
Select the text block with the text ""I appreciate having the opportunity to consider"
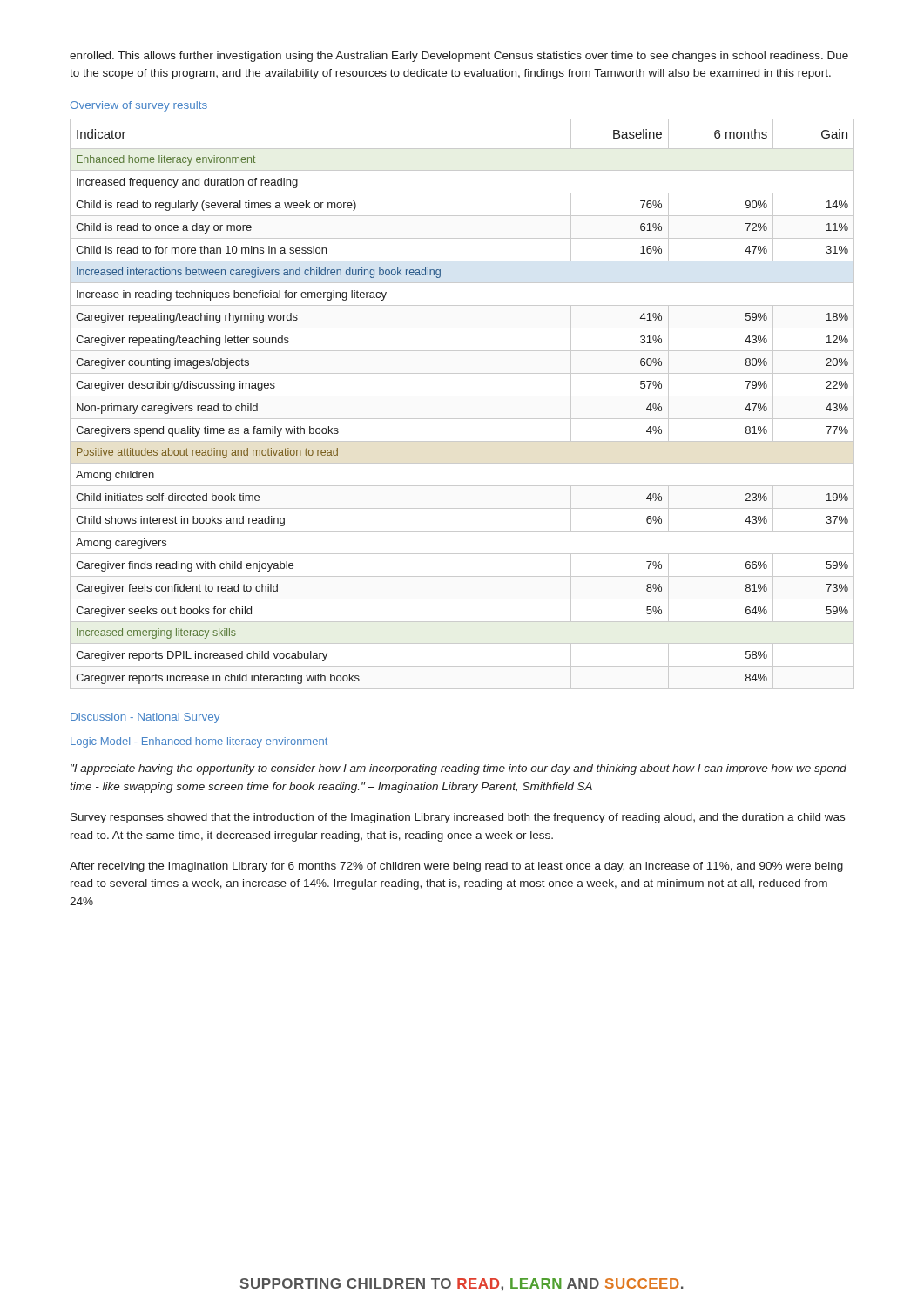click(x=462, y=778)
